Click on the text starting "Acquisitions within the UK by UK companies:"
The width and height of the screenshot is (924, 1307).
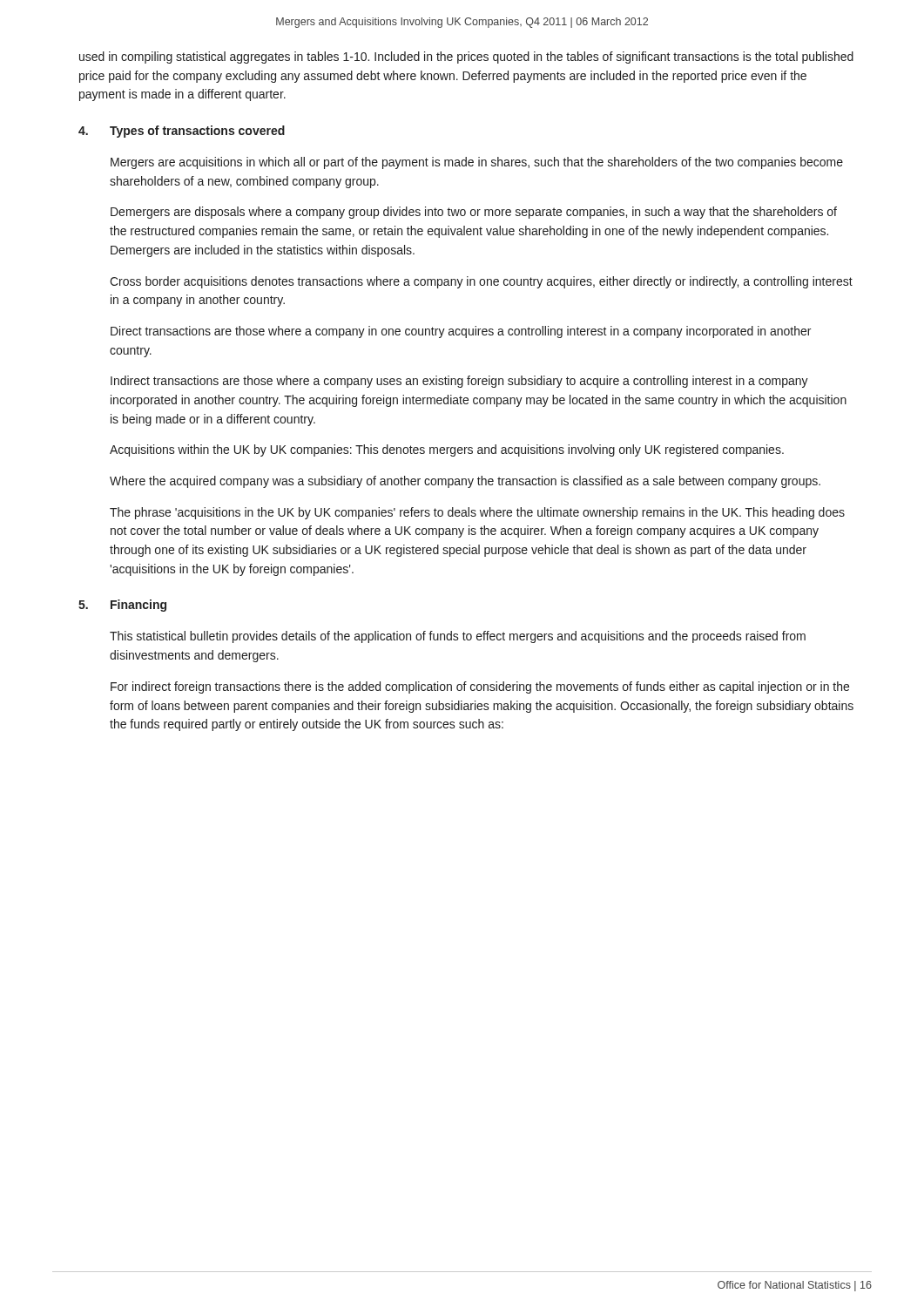(x=447, y=450)
